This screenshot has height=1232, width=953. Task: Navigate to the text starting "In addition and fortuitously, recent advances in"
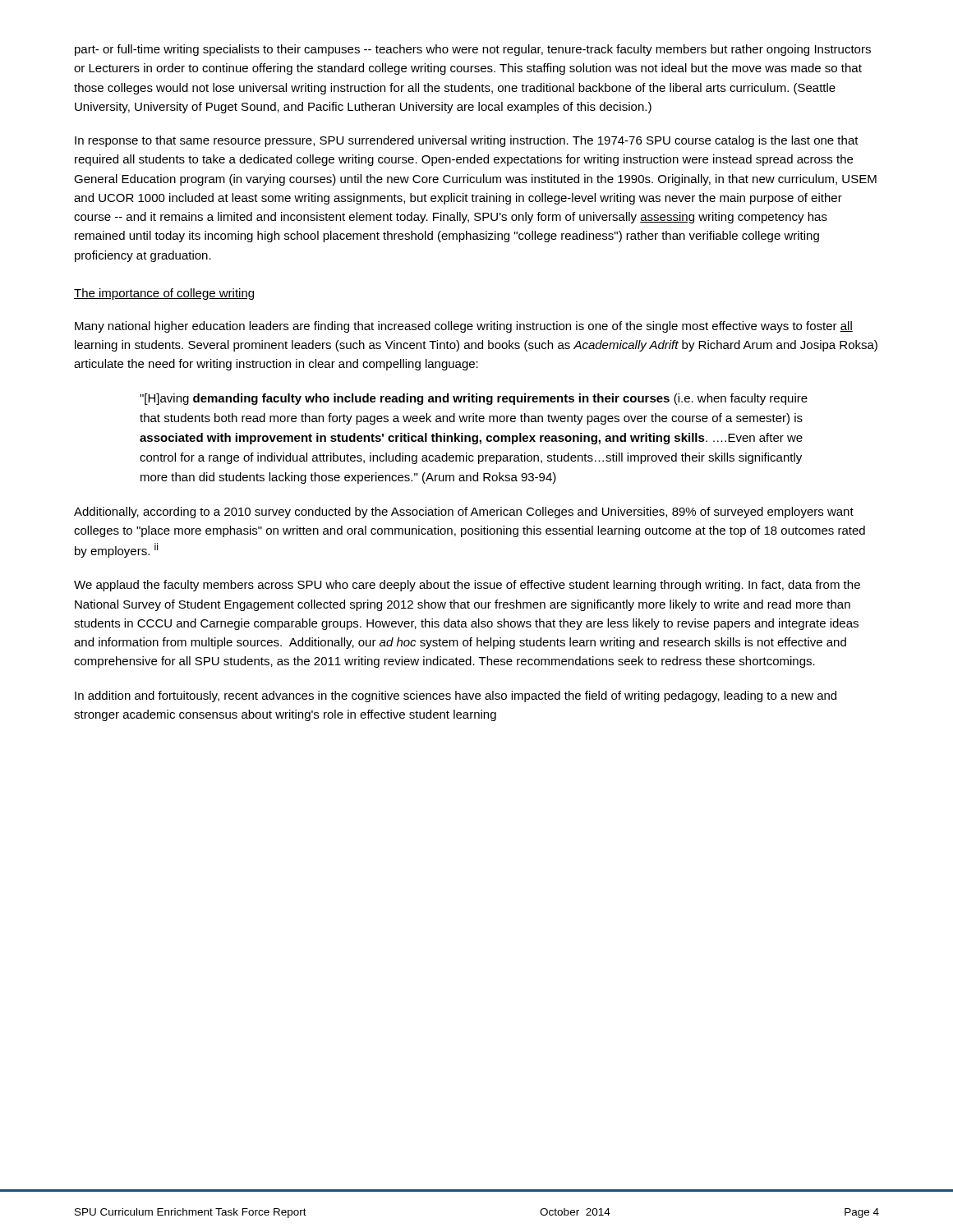(x=456, y=704)
